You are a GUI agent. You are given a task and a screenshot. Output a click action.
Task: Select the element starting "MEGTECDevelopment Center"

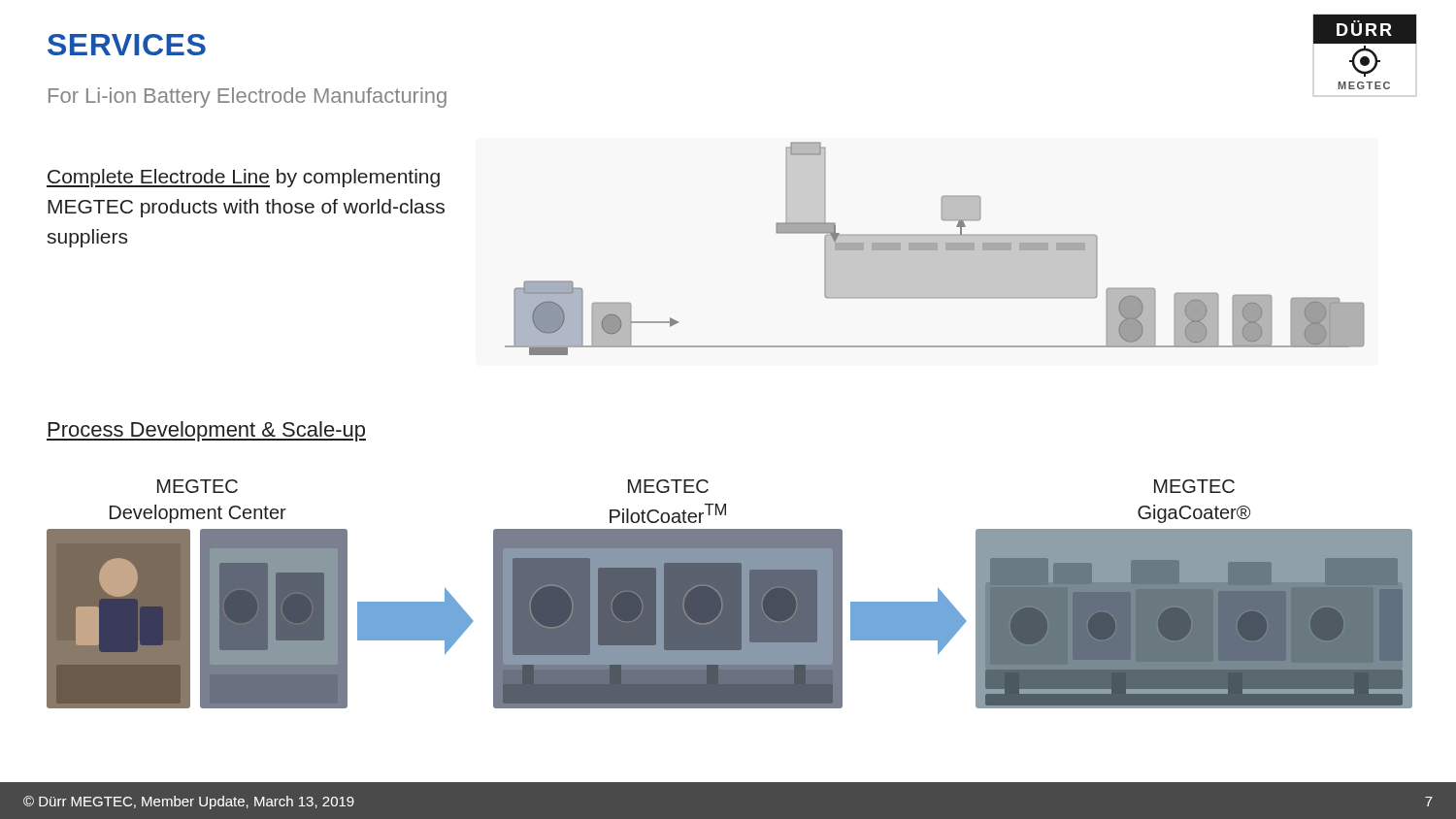coord(197,499)
